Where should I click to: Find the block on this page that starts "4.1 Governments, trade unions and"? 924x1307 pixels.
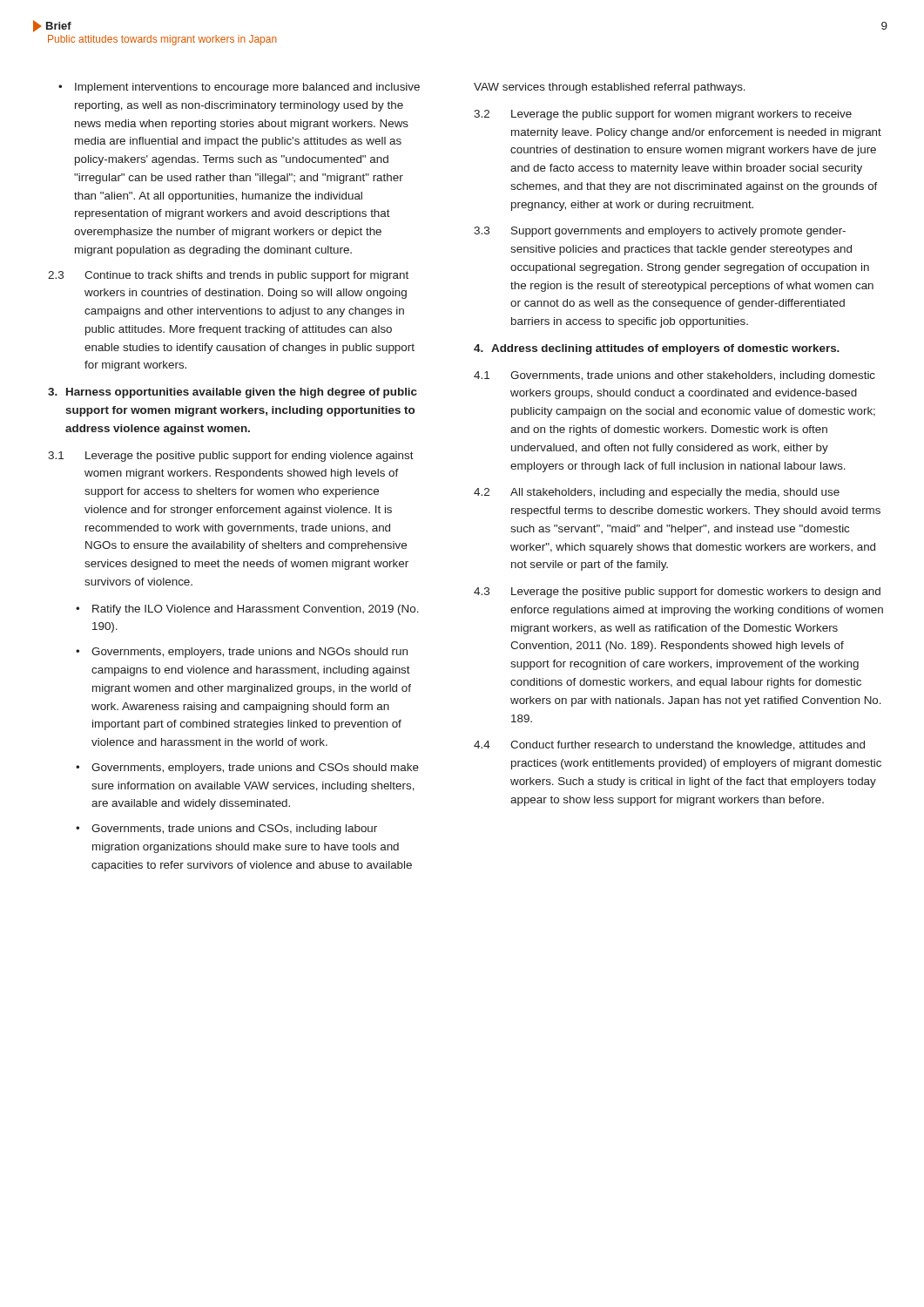pos(679,421)
